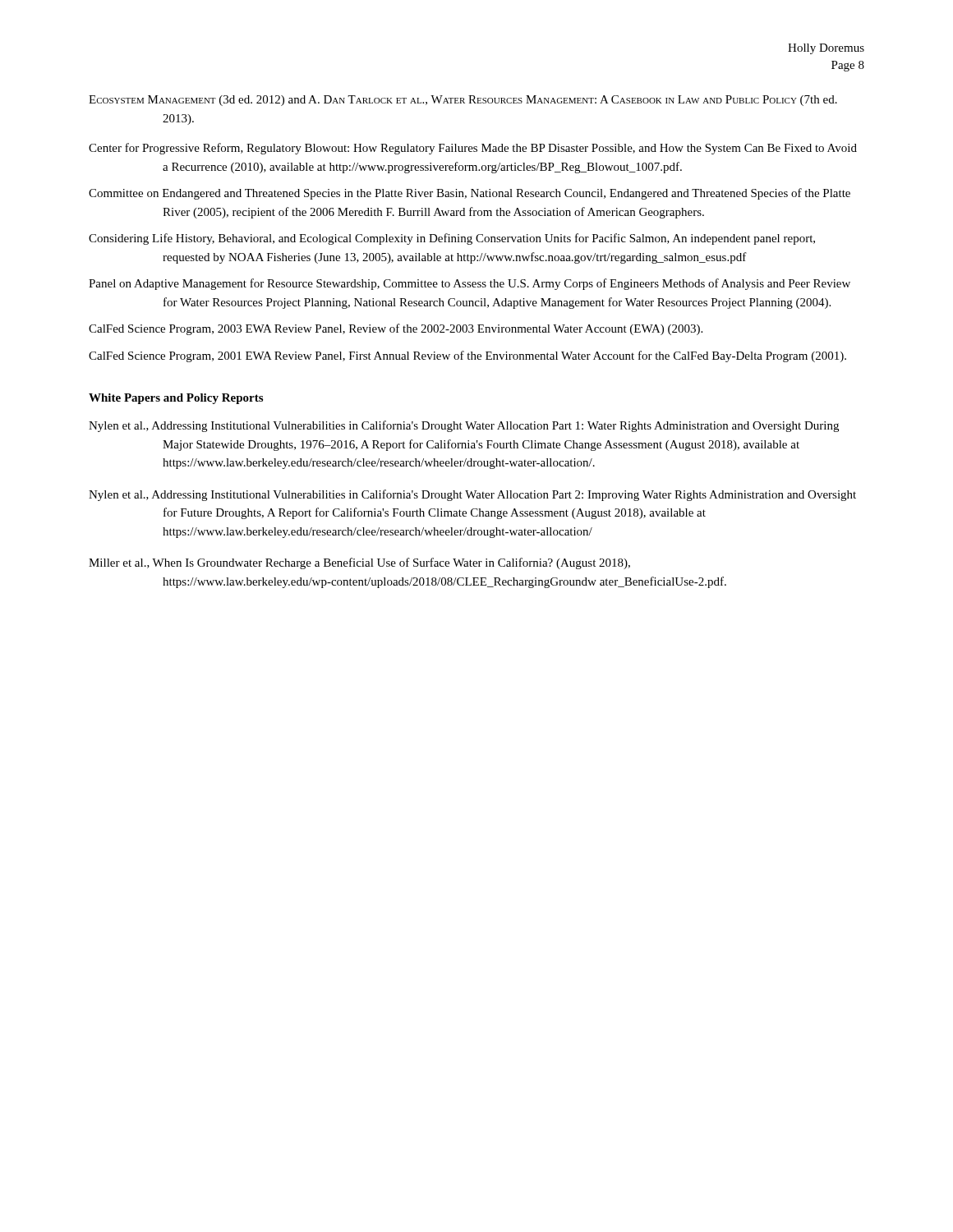953x1232 pixels.
Task: Locate the block starting "Committee on Endangered and"
Action: click(x=470, y=202)
